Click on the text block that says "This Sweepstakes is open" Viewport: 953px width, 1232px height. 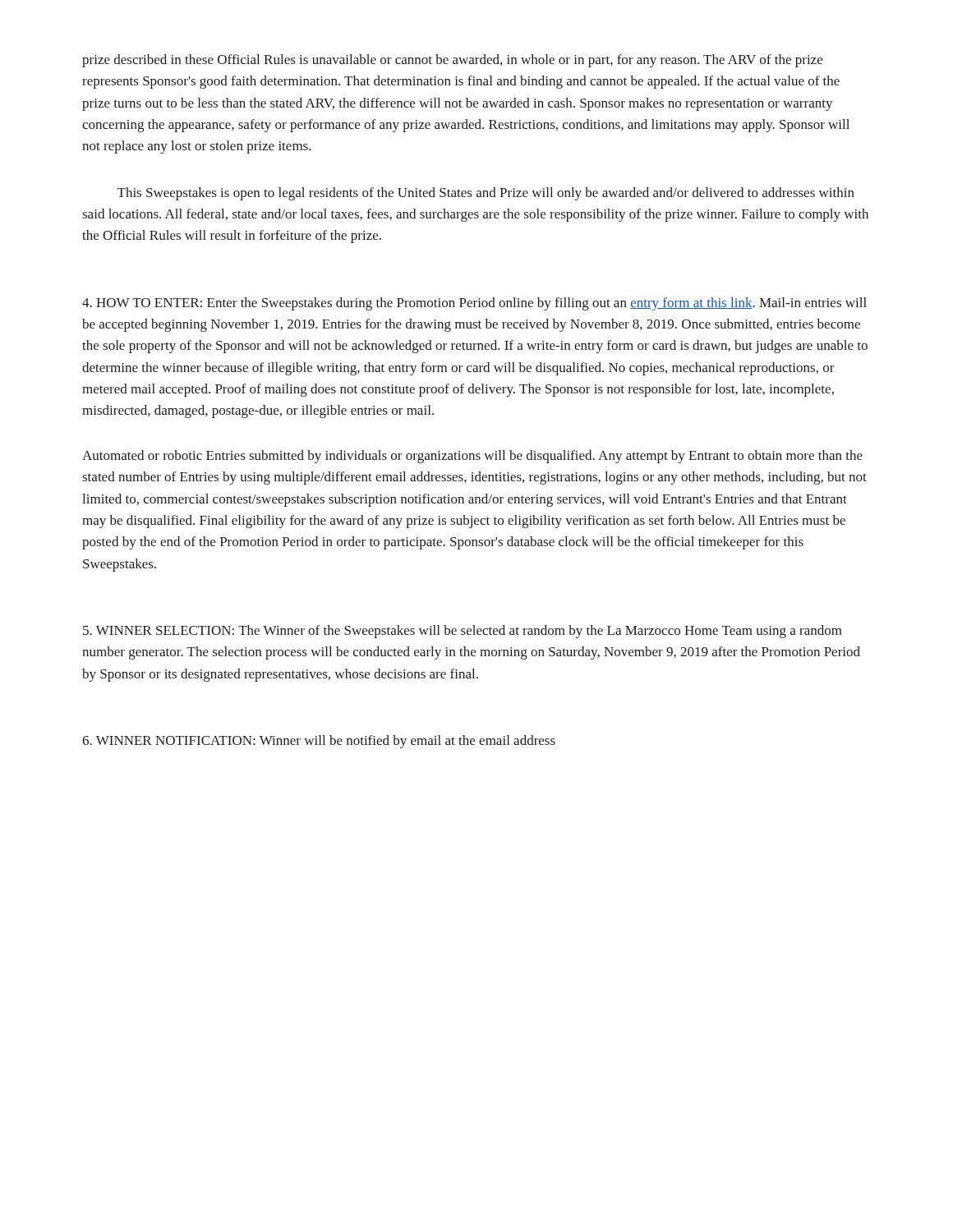pos(475,214)
